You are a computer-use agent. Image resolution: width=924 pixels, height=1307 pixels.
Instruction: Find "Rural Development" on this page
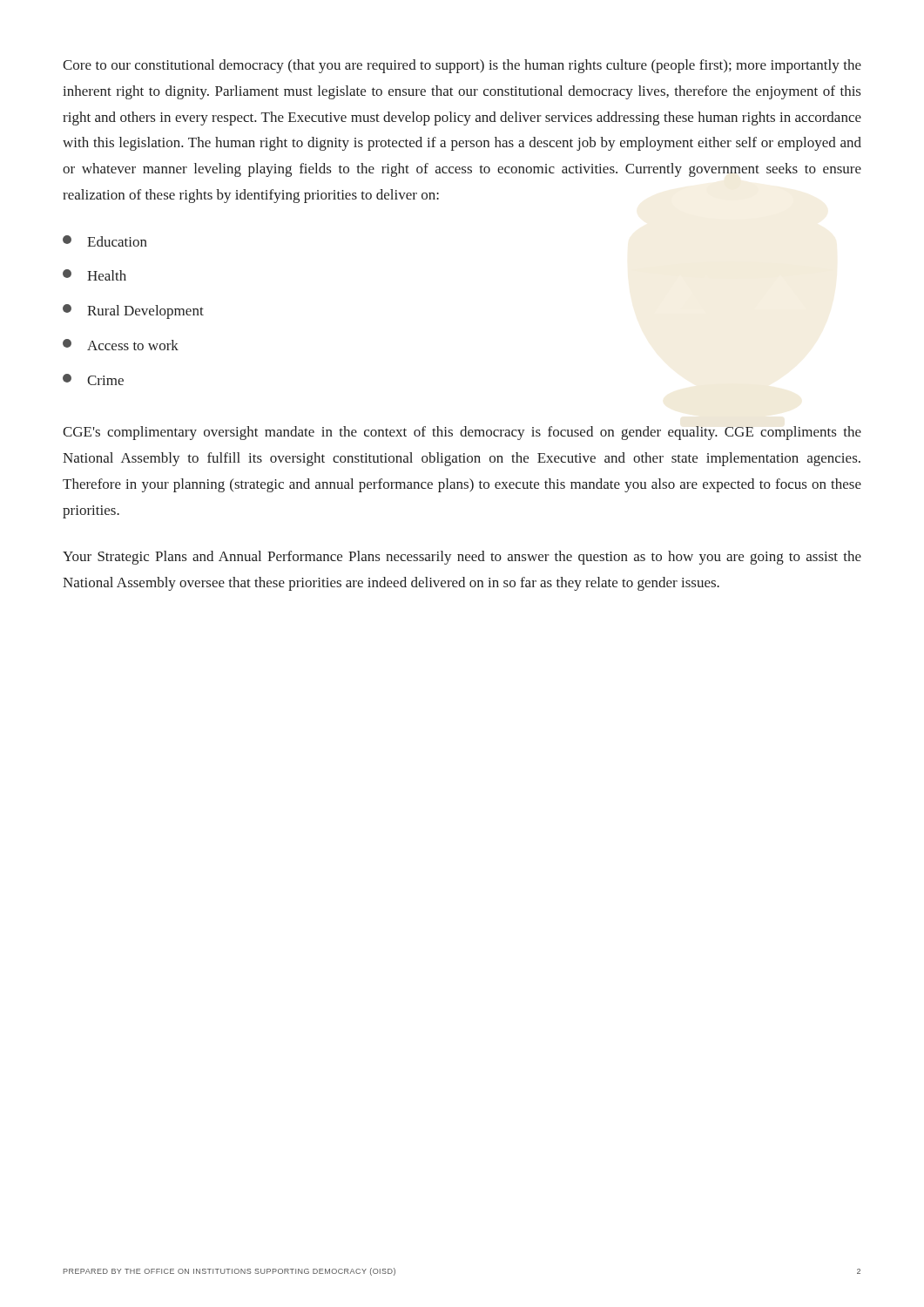click(133, 311)
